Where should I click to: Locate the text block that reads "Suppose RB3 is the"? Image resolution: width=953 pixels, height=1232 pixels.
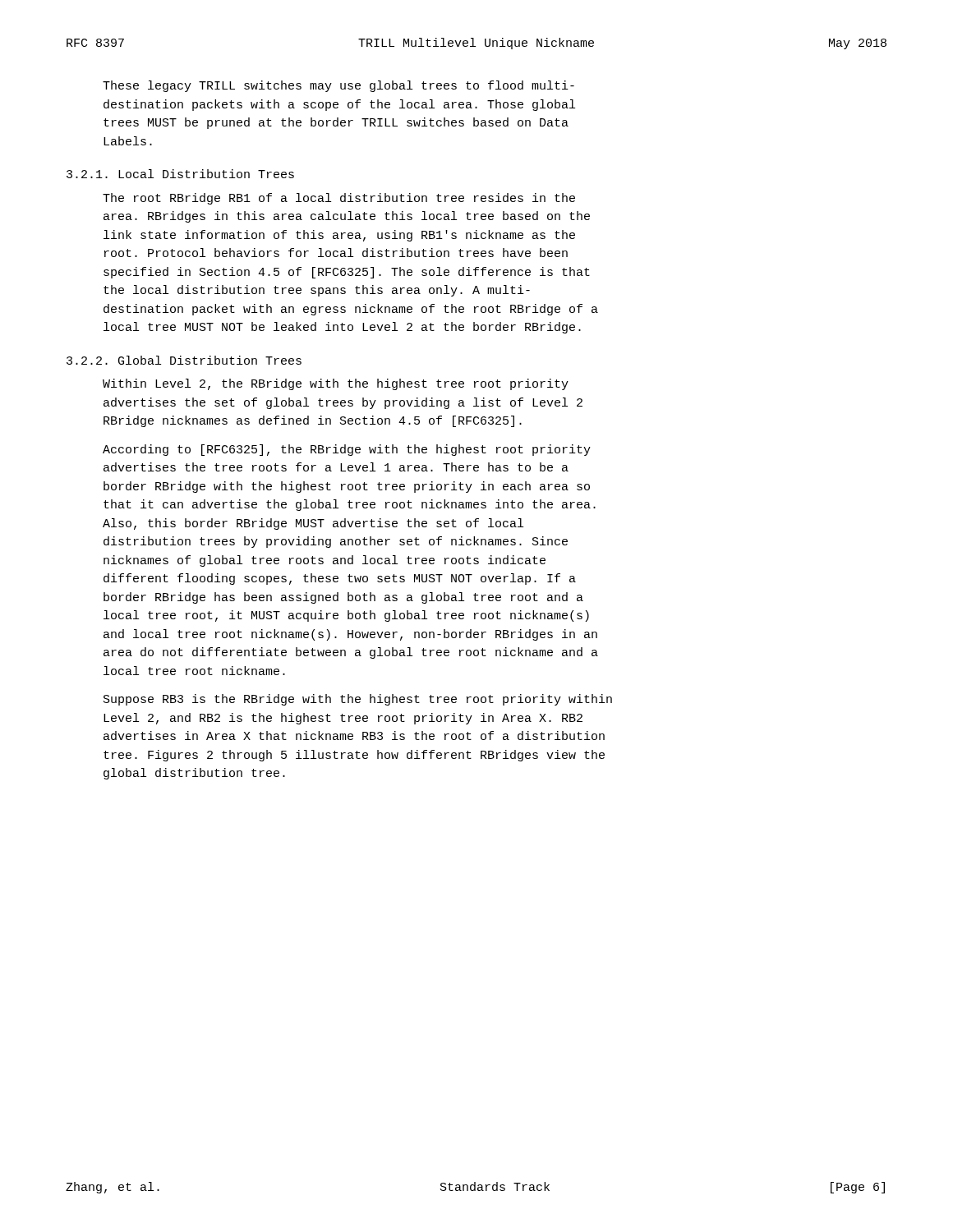pos(495,738)
